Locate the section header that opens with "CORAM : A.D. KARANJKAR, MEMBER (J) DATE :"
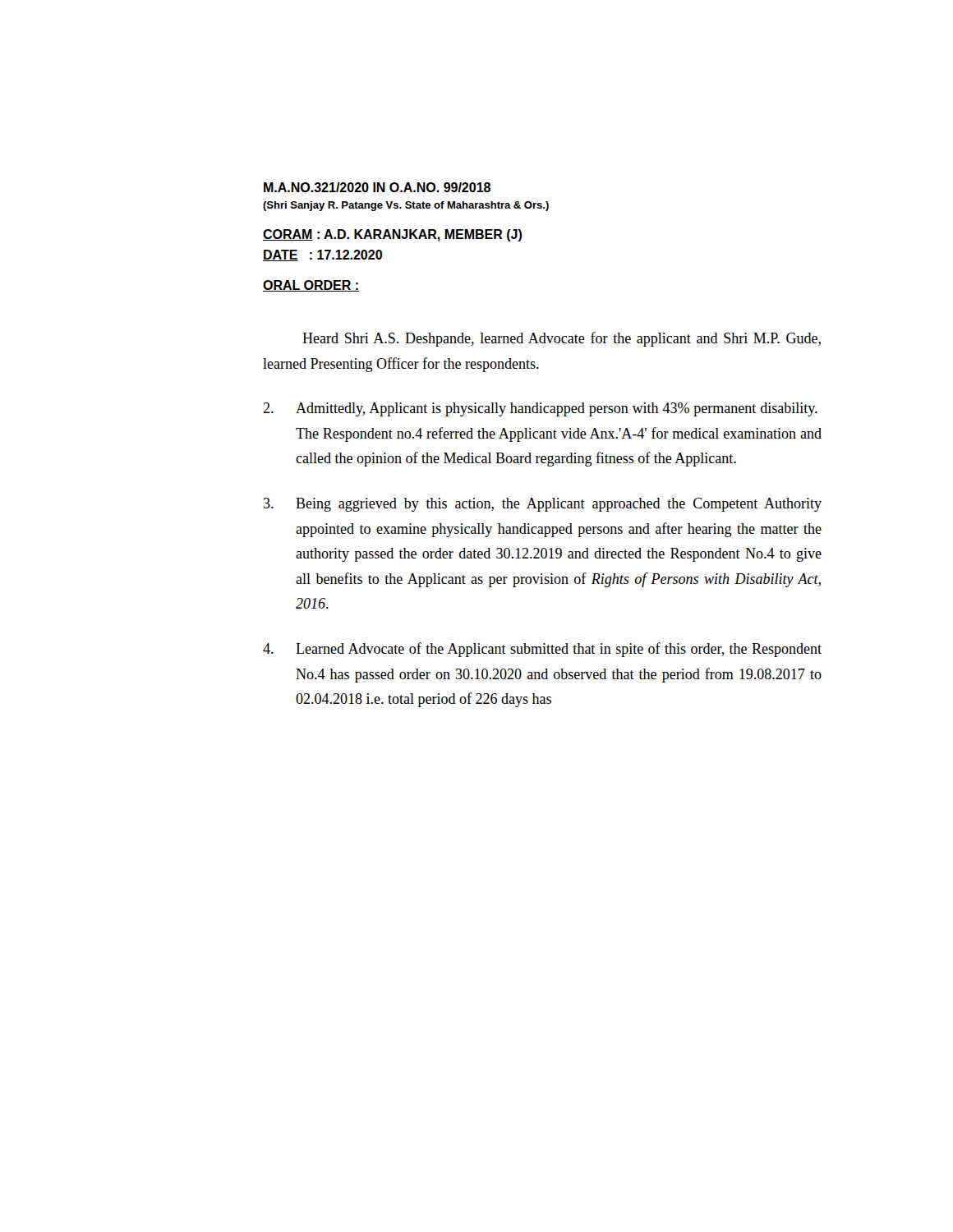This screenshot has width=953, height=1232. click(392, 235)
